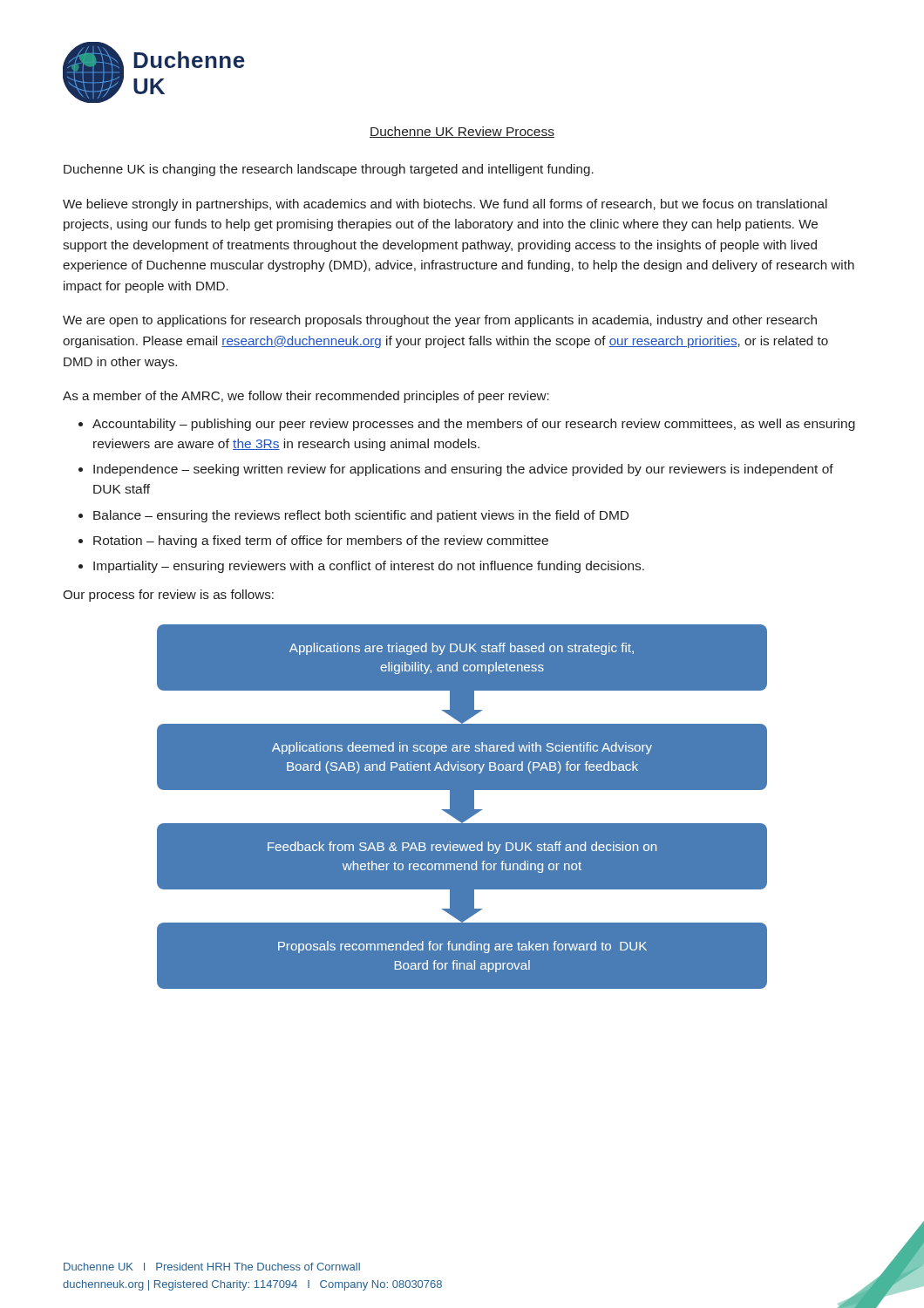The height and width of the screenshot is (1308, 924).
Task: Click on the logo
Action: coord(462,74)
